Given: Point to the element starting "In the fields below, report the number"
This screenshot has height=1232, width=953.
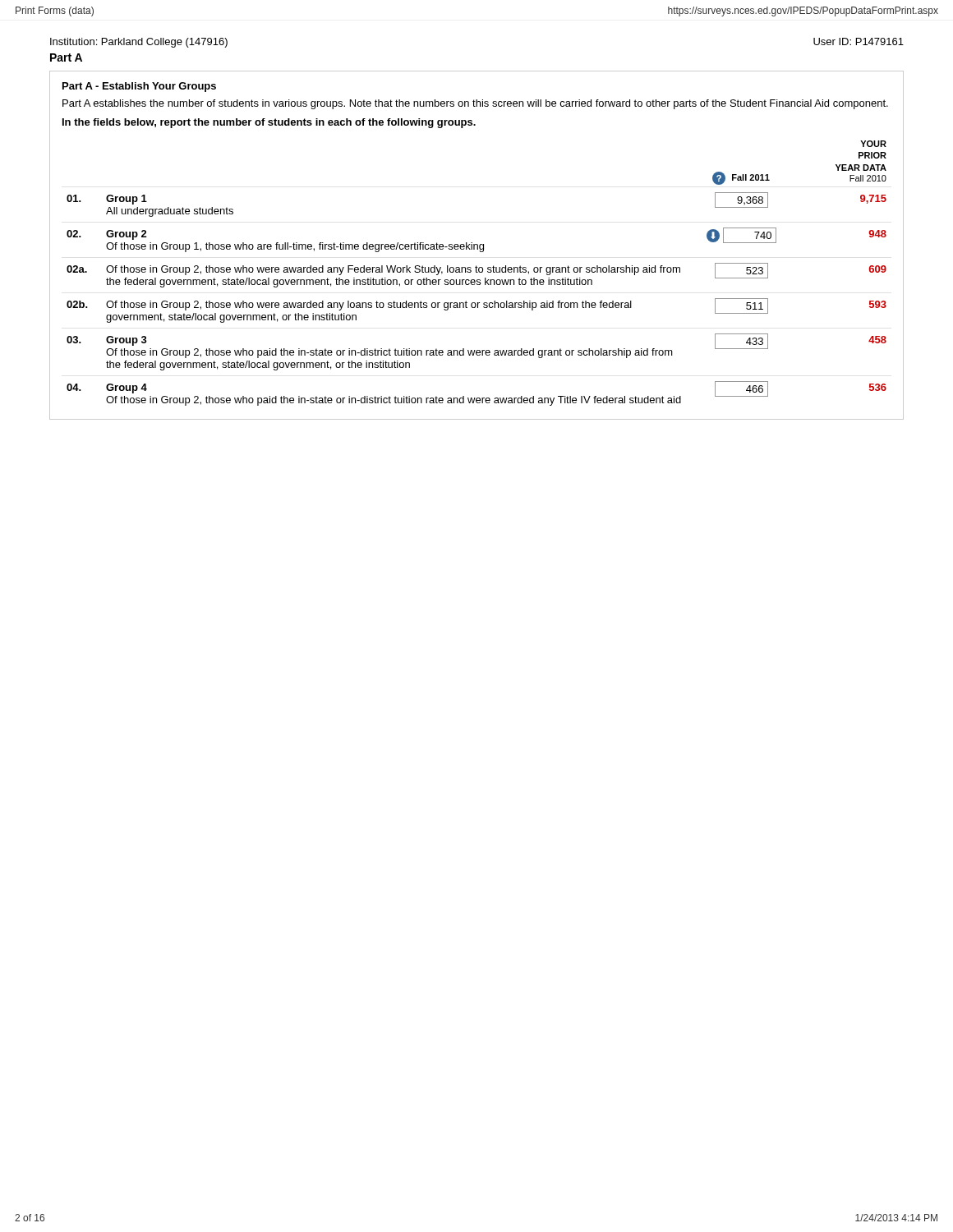Looking at the screenshot, I should pyautogui.click(x=269, y=122).
